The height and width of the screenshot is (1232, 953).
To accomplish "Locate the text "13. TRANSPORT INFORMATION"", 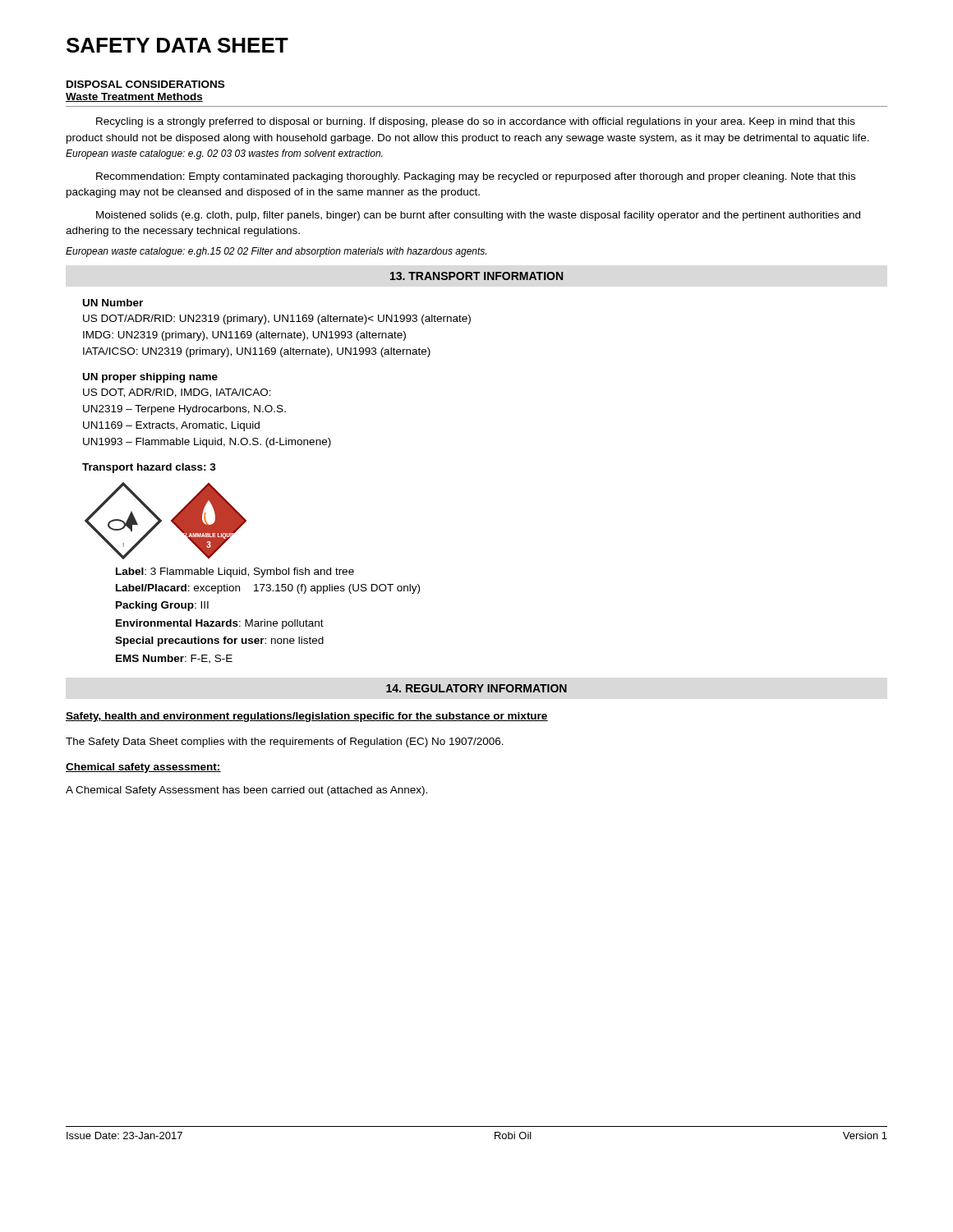I will pyautogui.click(x=476, y=276).
